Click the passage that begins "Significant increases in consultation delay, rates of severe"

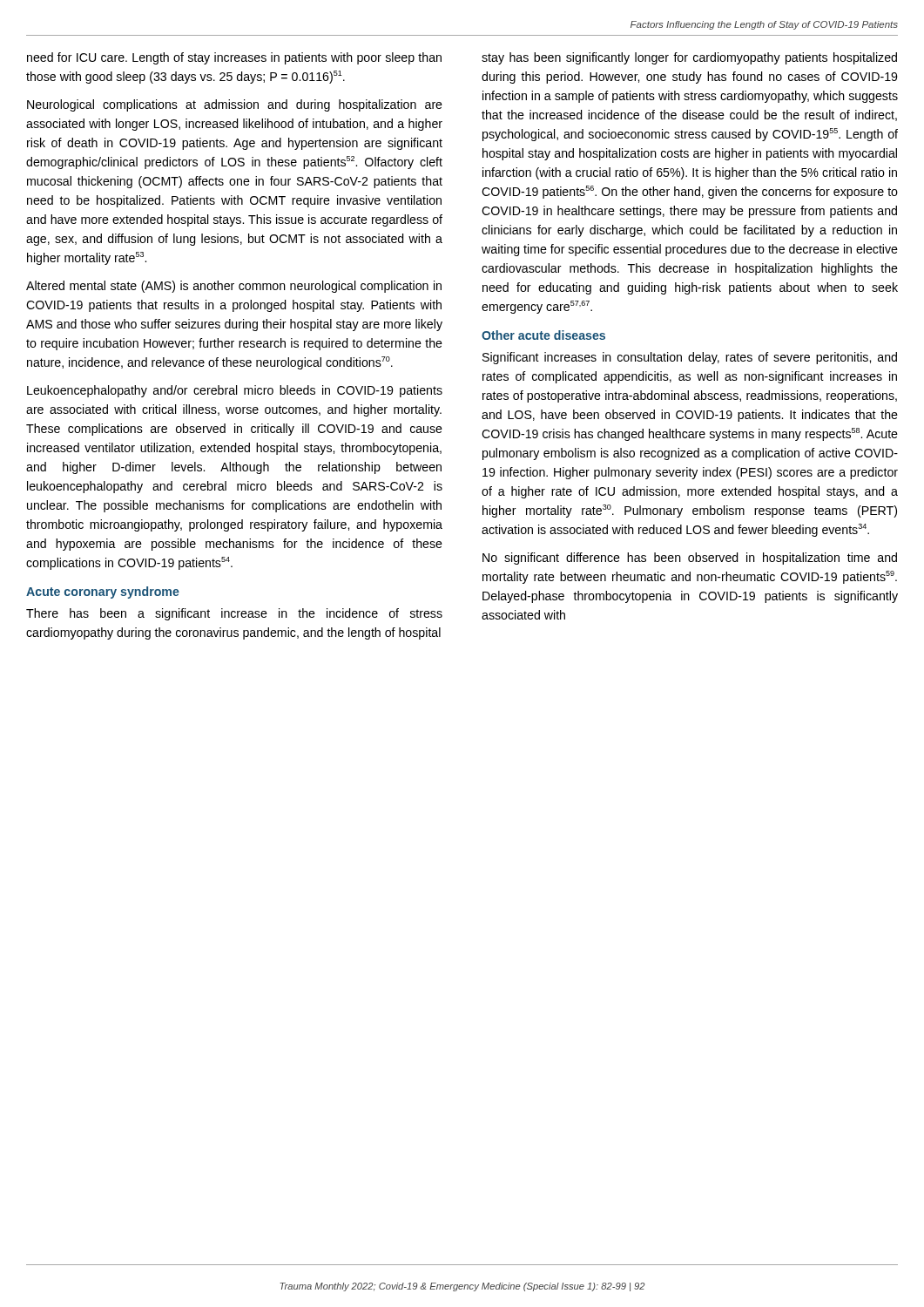tap(690, 444)
